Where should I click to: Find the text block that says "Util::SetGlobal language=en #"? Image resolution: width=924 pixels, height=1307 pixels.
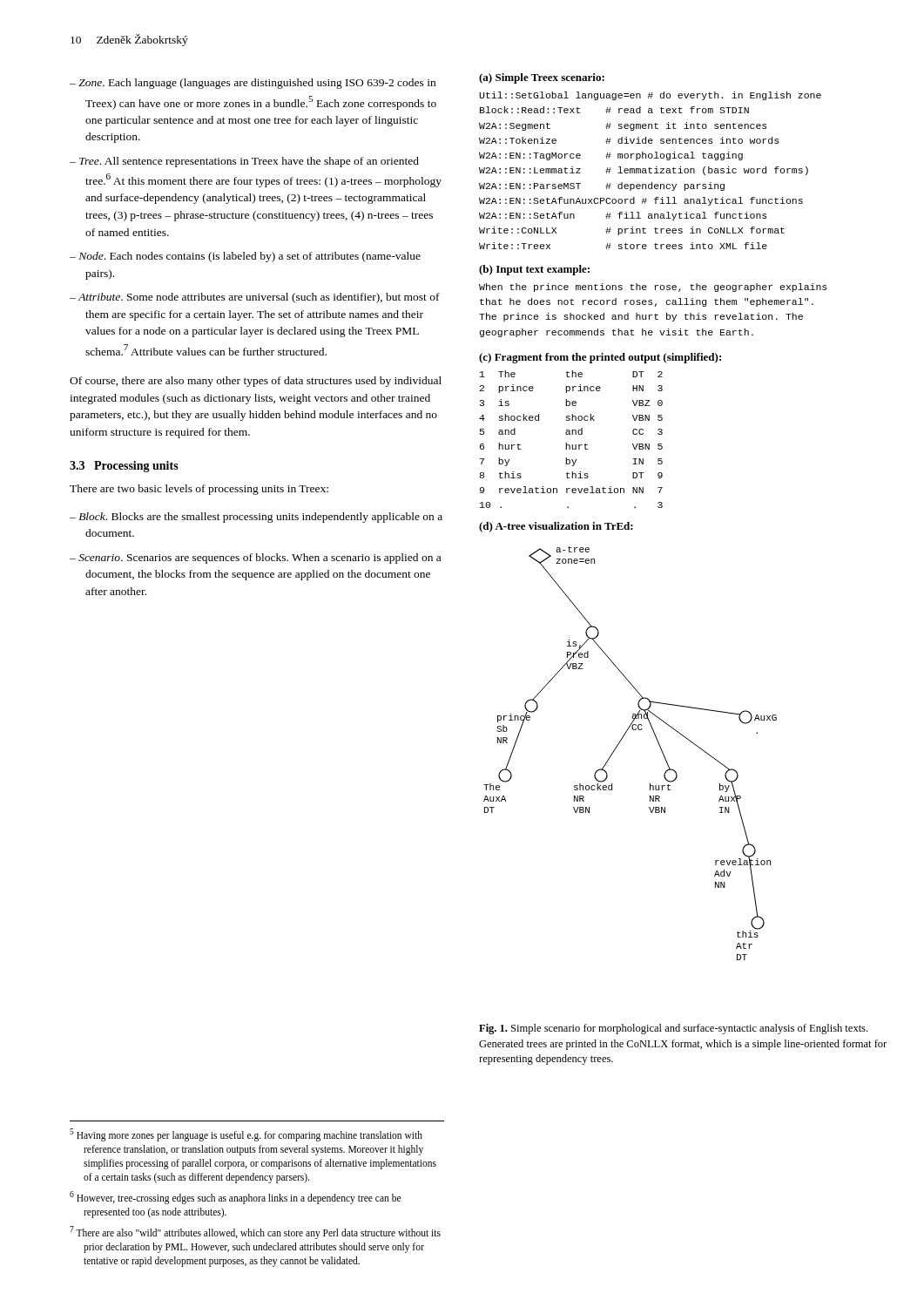tap(684, 171)
